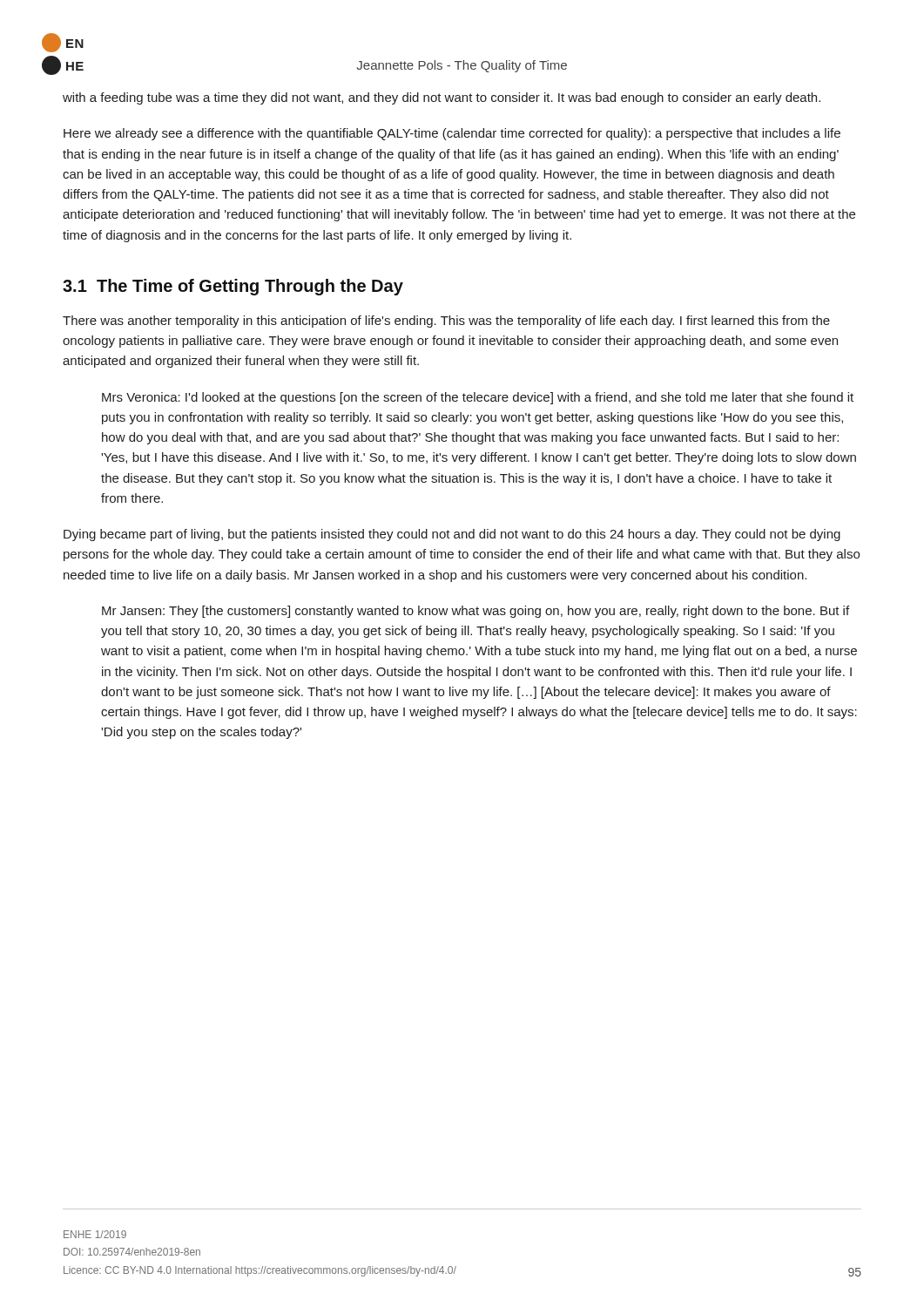Select the text block containing "with a feeding tube"
The width and height of the screenshot is (924, 1307).
tap(442, 97)
